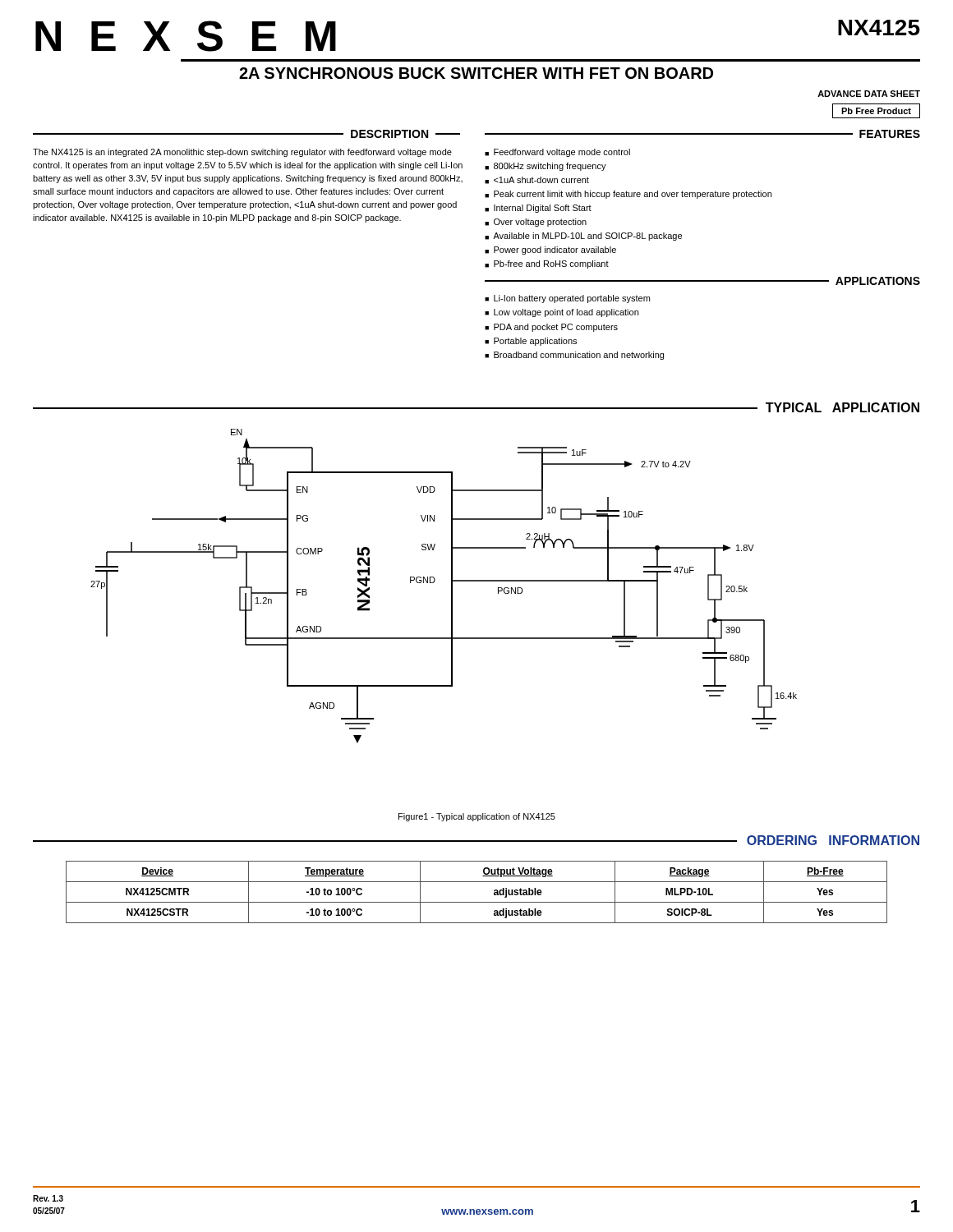Select the list item with the text "■Li-Ion battery operated"
The image size is (953, 1232).
568,299
